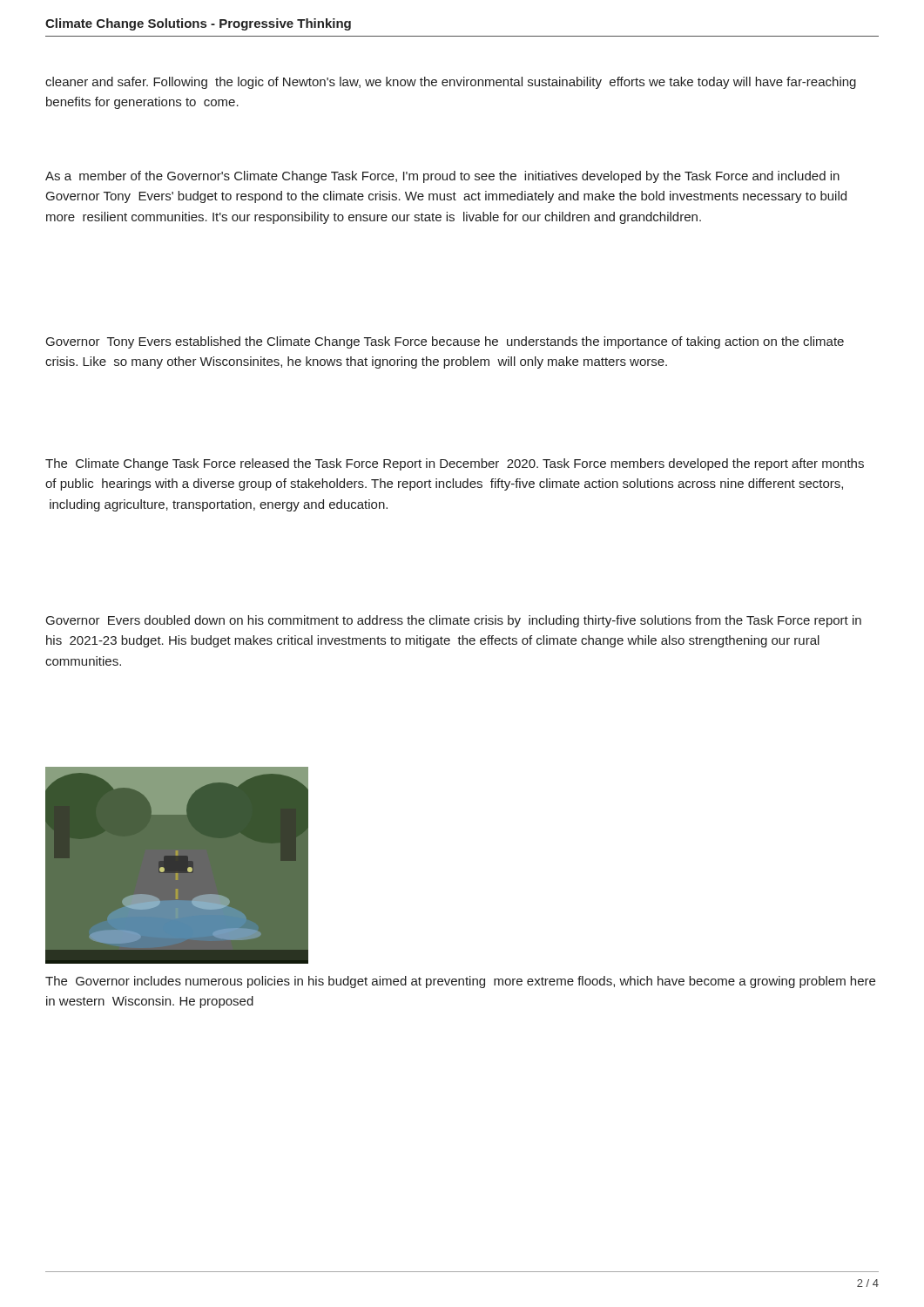Click on the element starting "The Governor includes numerous policies in his"
The width and height of the screenshot is (924, 1307).
coord(461,991)
